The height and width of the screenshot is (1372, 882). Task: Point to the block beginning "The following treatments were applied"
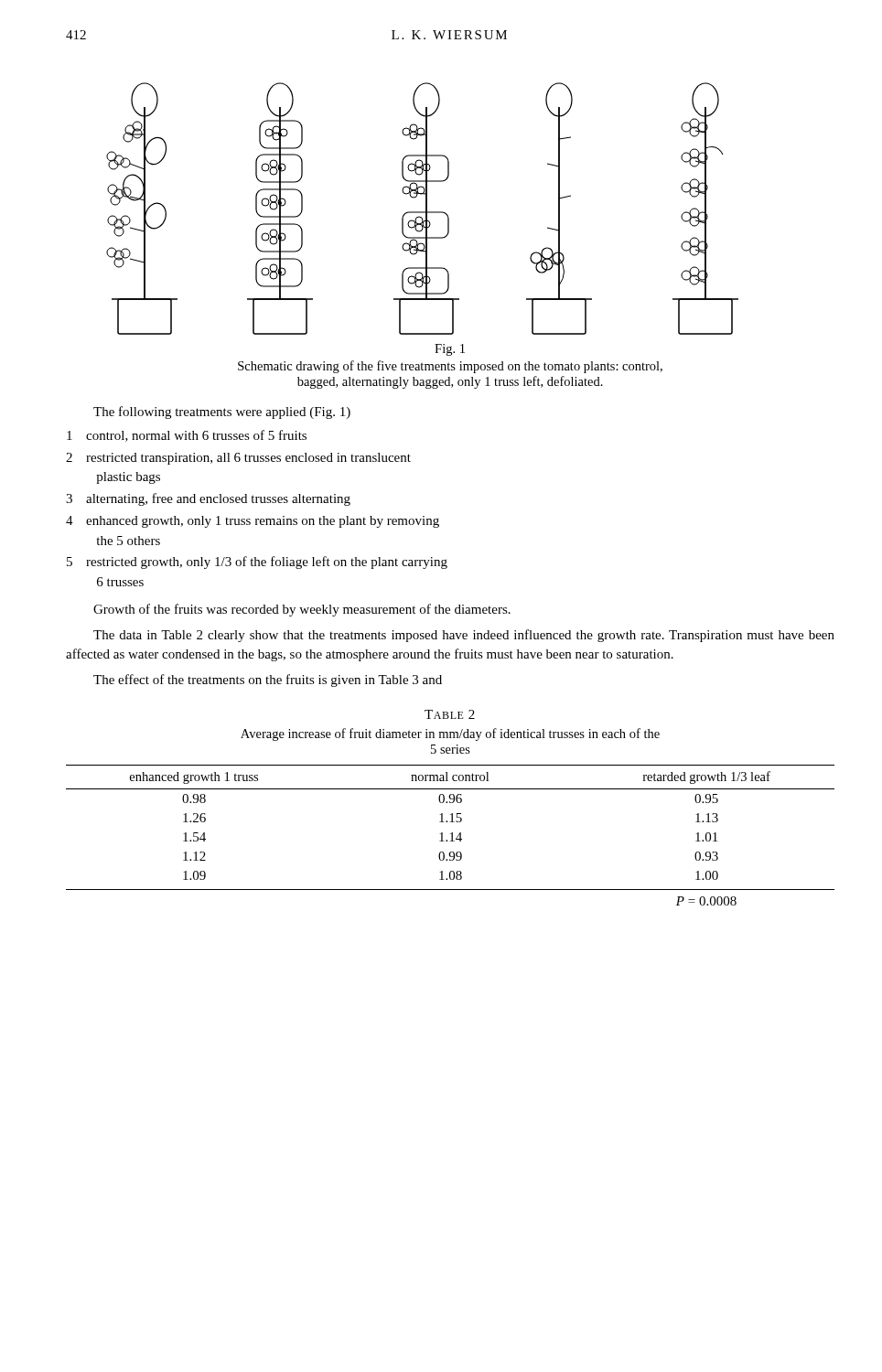(222, 412)
